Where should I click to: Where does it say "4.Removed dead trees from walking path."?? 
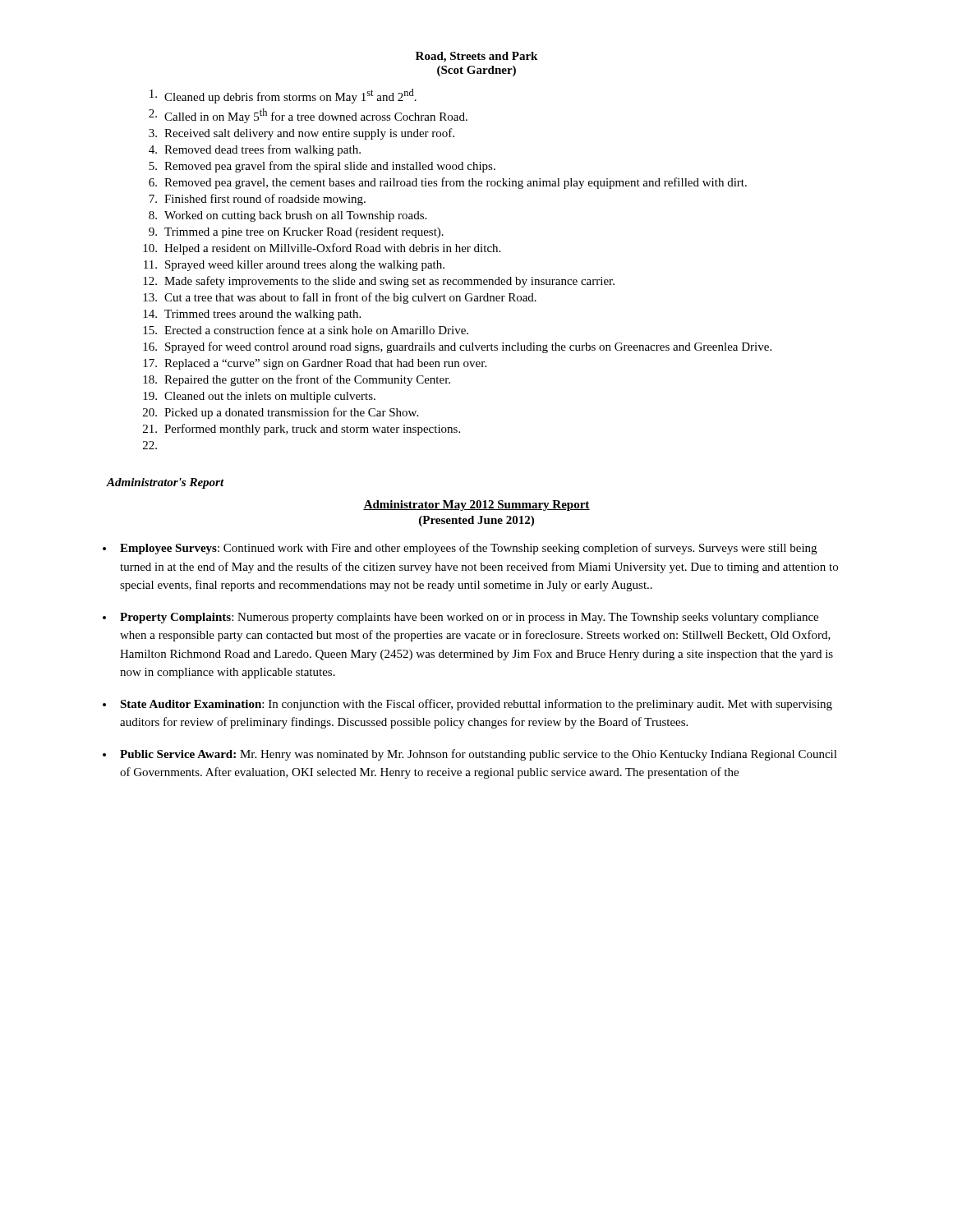coord(255,150)
